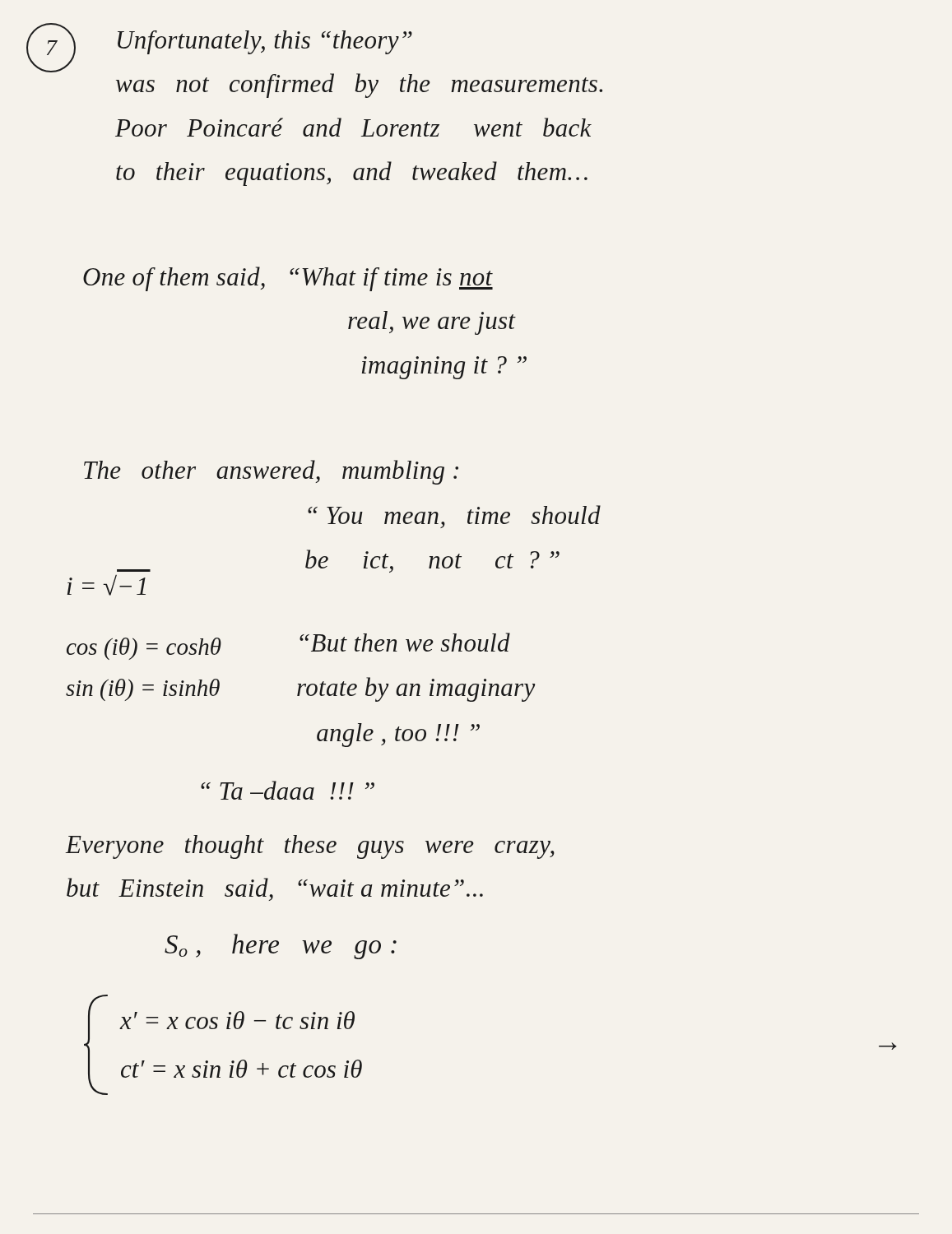Screen dimensions: 1234x952
Task: Find the block on this page that starts "Everyone thought these guys were crazy,"
Action: [x=311, y=866]
